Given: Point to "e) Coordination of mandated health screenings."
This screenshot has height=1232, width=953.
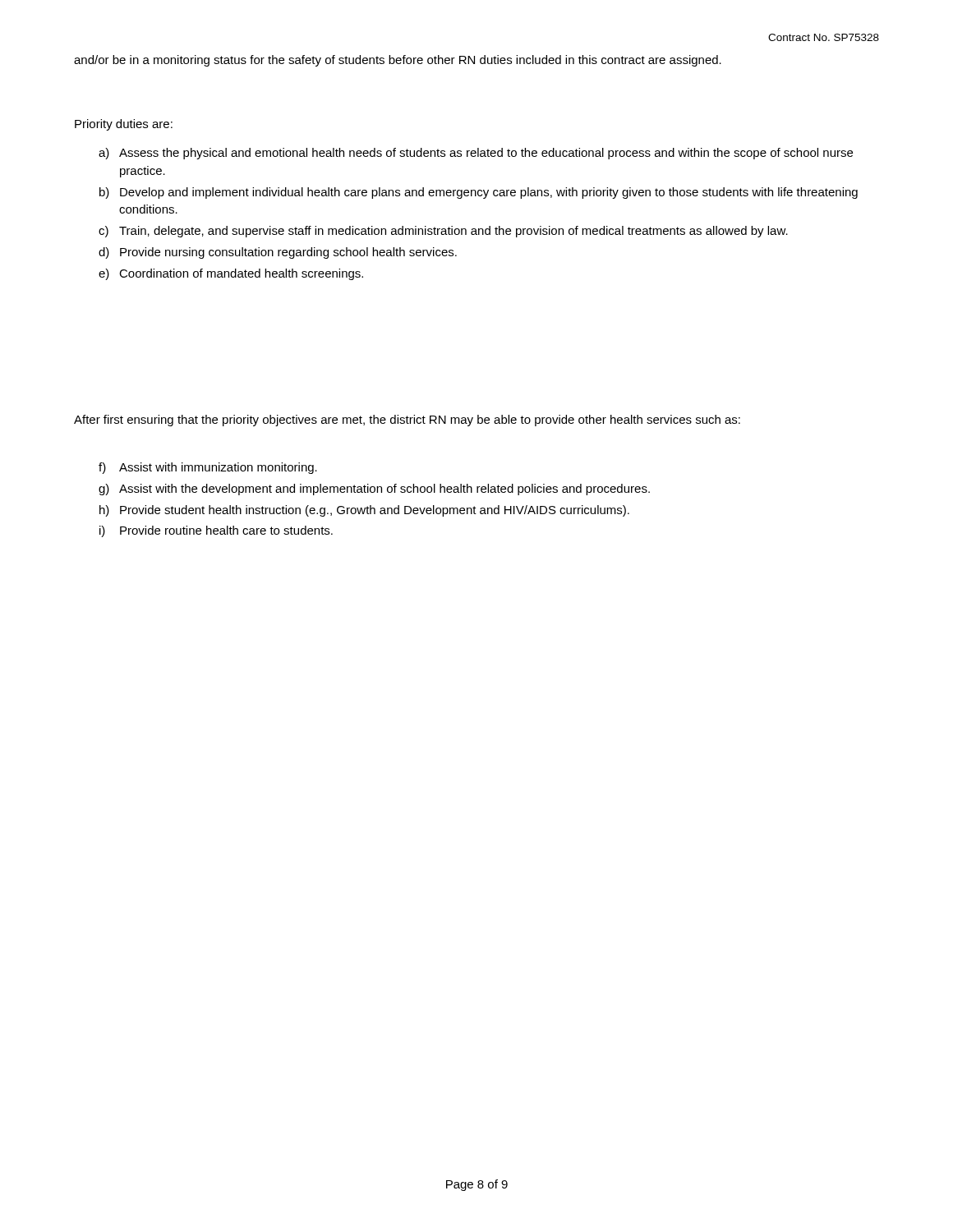Looking at the screenshot, I should pyautogui.click(x=231, y=274).
